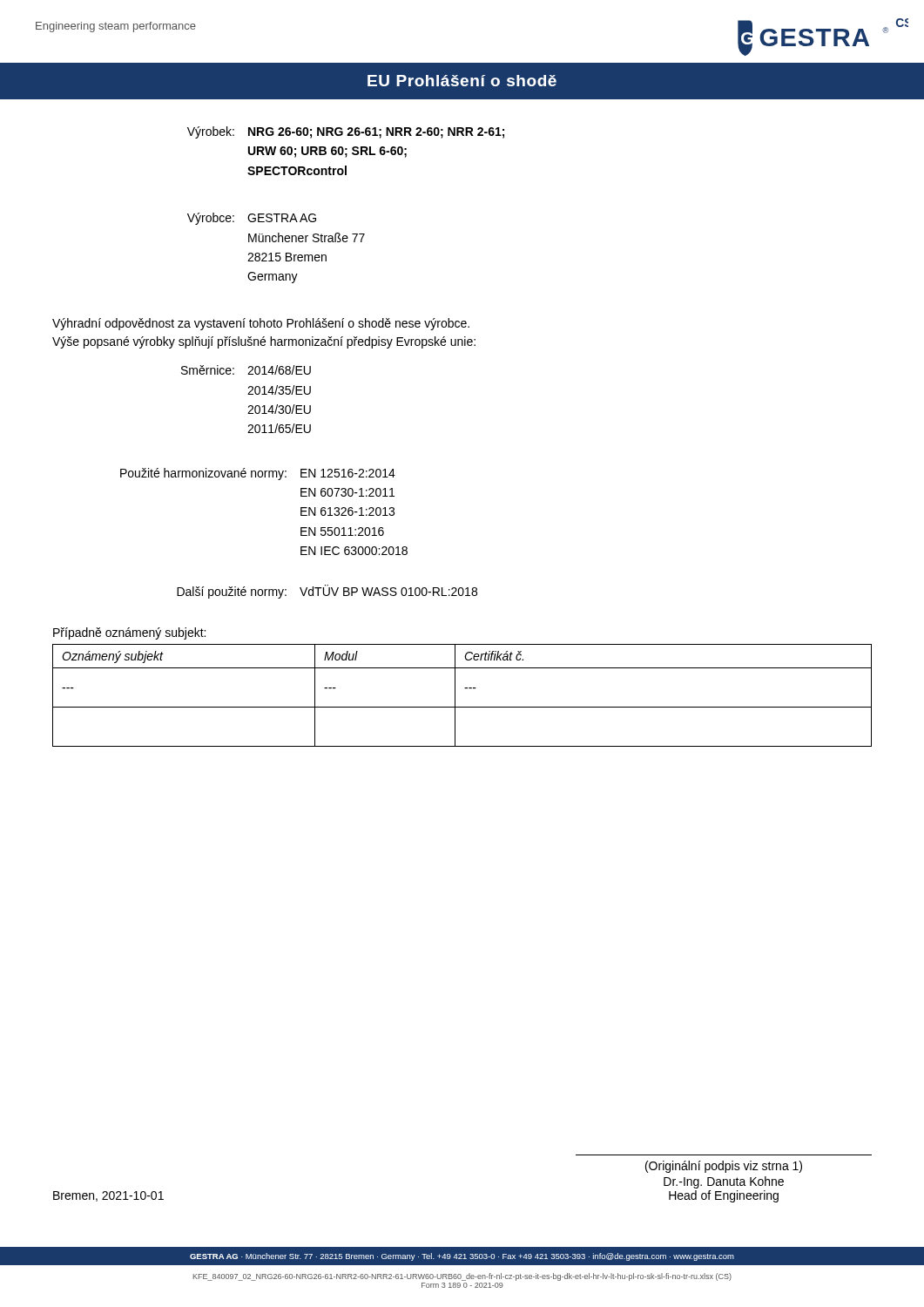Locate the region starting "Směrnice: 2014/68/EU 2014/35/EU"
The height and width of the screenshot is (1307, 924).
(246, 370)
